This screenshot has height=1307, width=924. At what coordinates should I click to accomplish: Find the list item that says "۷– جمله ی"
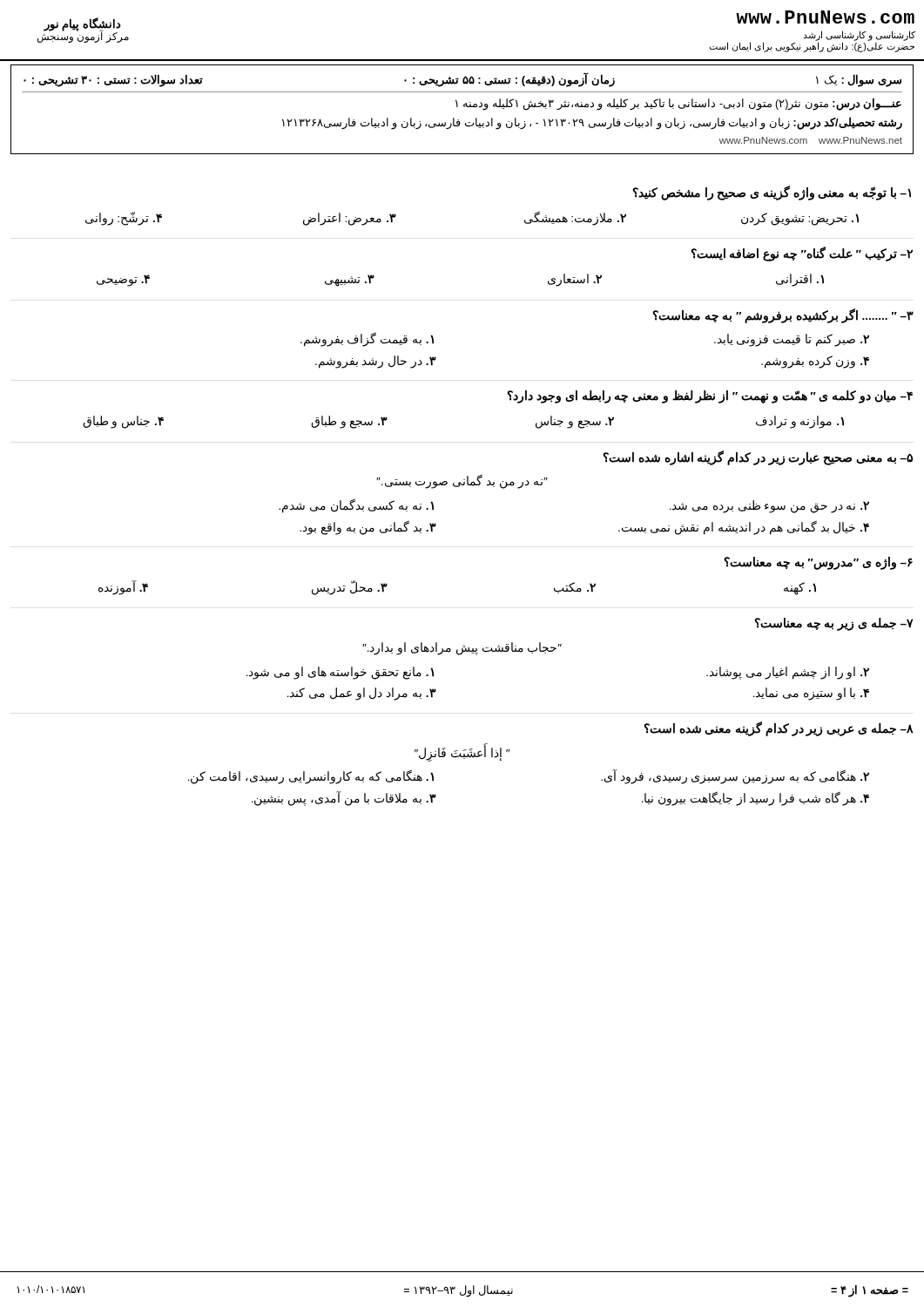tap(462, 659)
